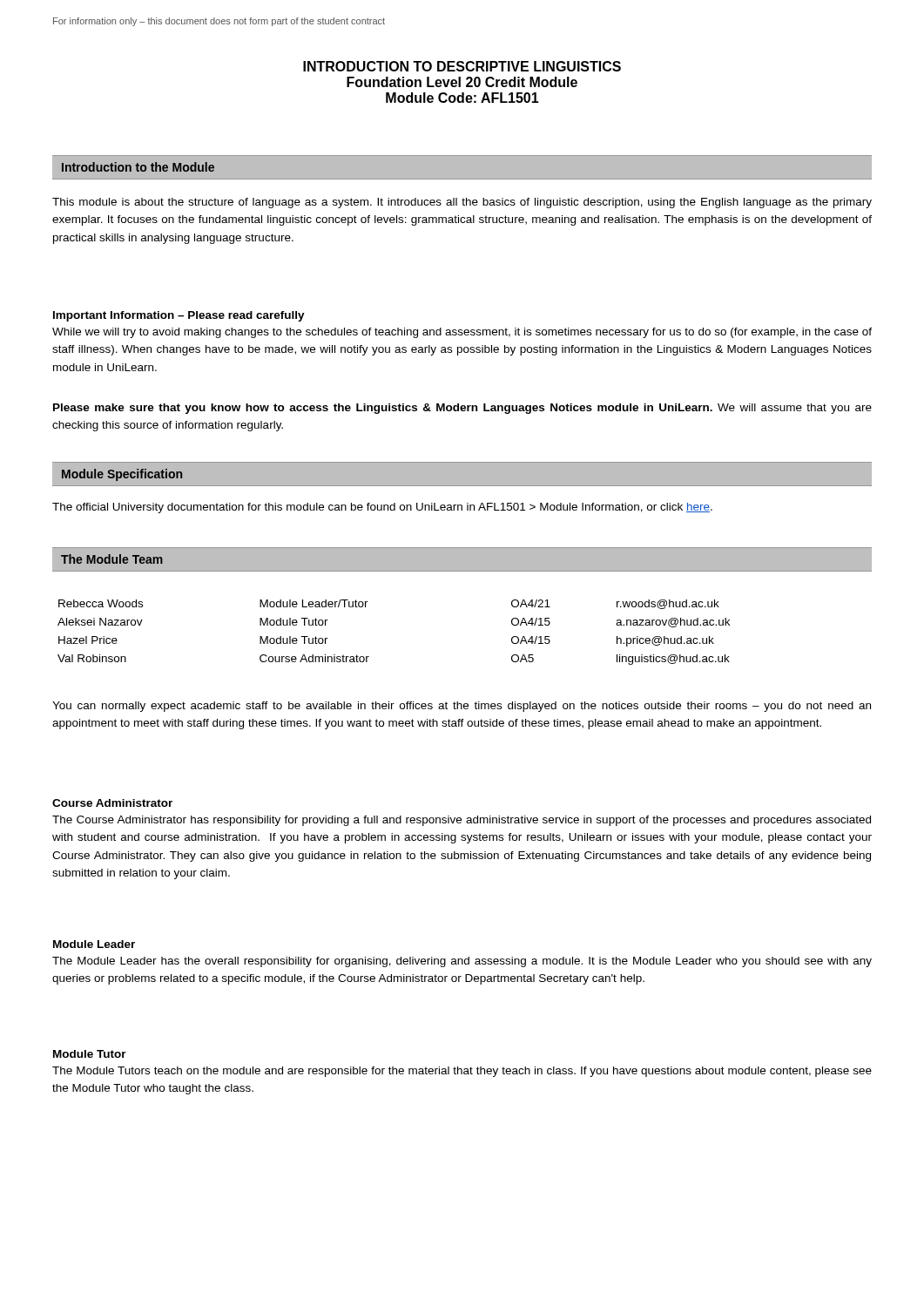Point to the region starting "Module Specification"
The height and width of the screenshot is (1307, 924).
[122, 474]
